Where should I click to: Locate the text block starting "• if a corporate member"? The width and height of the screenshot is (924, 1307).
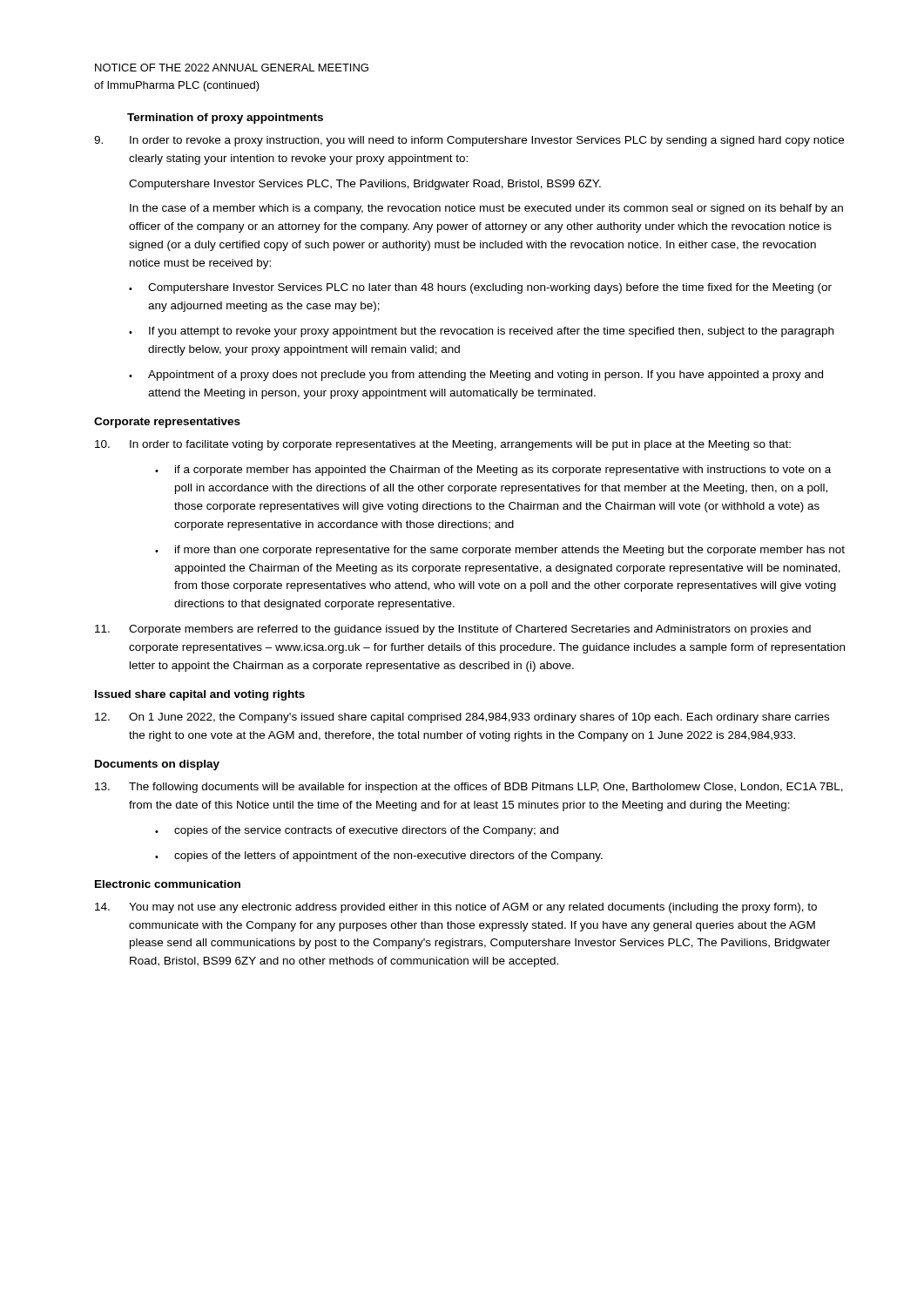(500, 497)
